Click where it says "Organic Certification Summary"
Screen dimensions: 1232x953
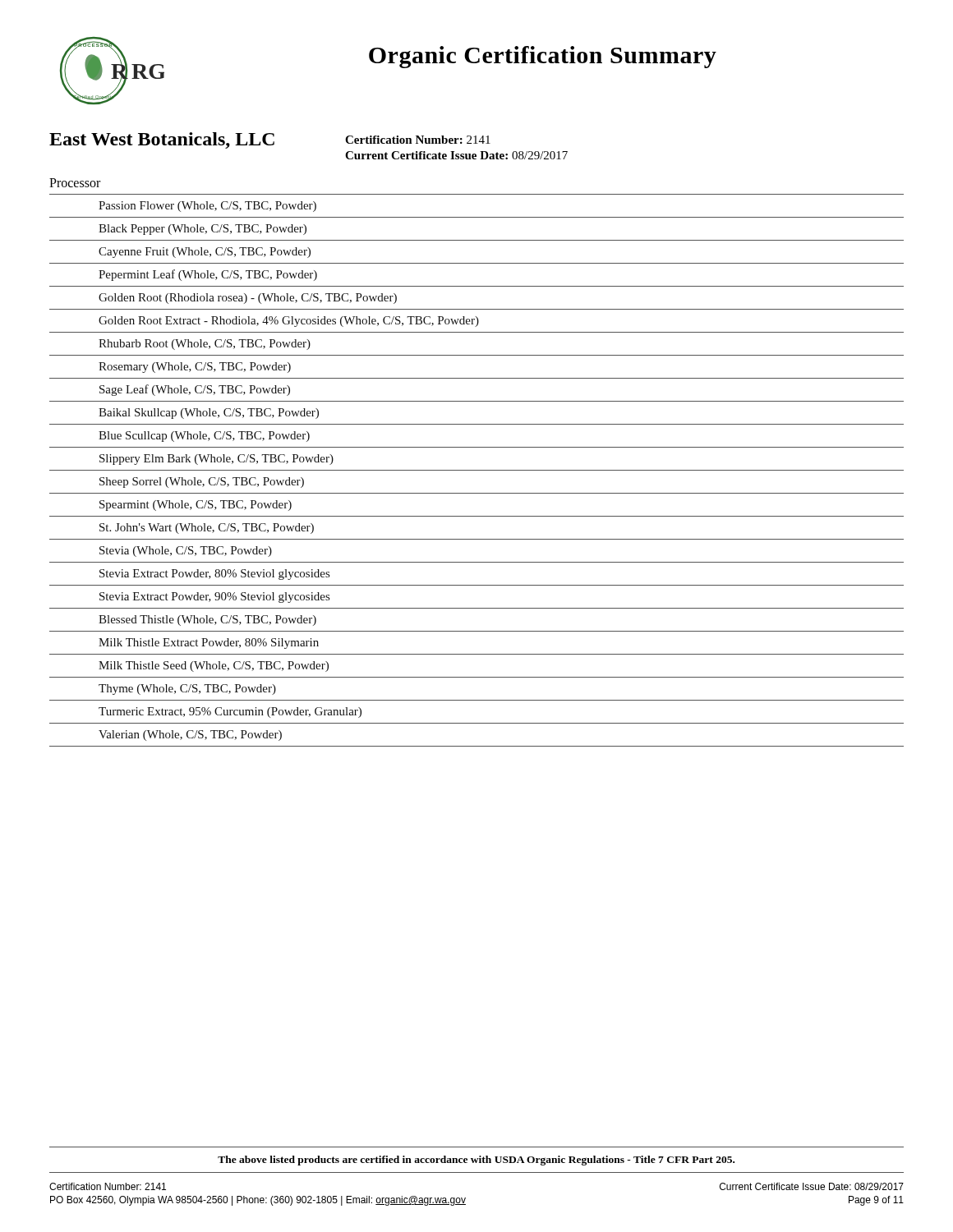point(542,55)
